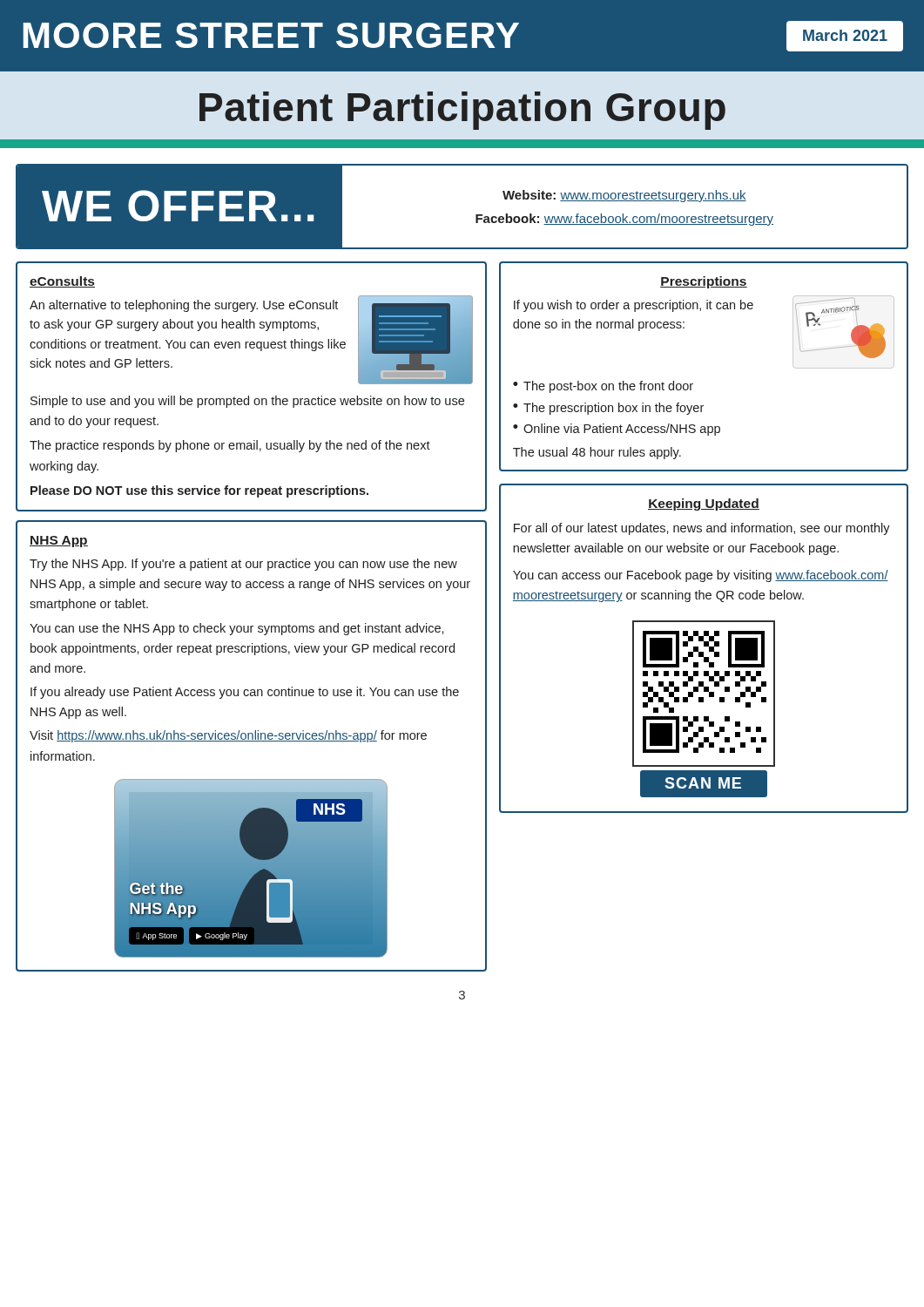This screenshot has height=1307, width=924.
Task: Locate the block of text that opens with "Keeping Updated For all of our"
Action: [704, 646]
